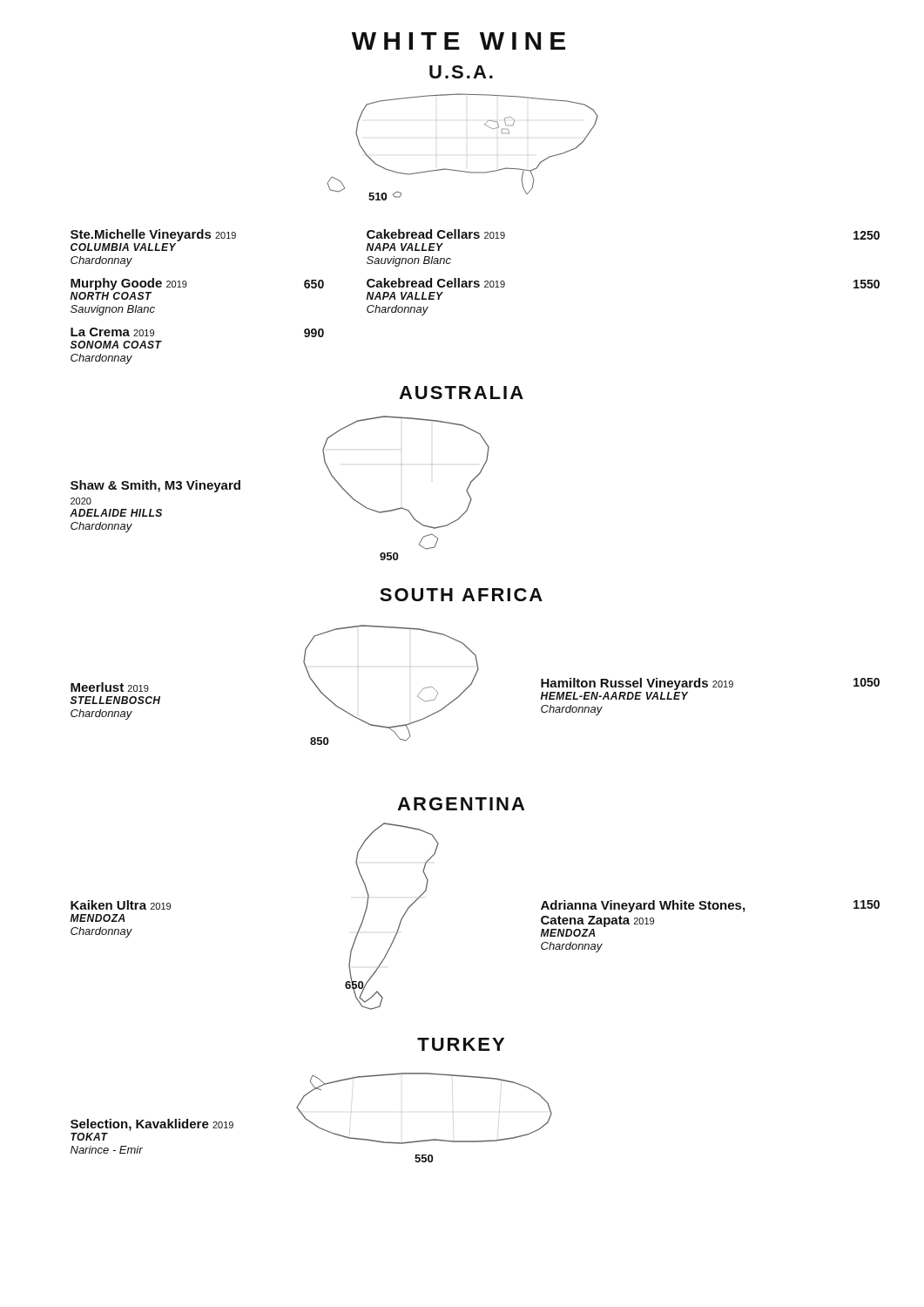Image resolution: width=924 pixels, height=1307 pixels.
Task: Locate the list item that says "Ste.Michelle Vineyards 2019 COLUMBIA VALLEY Chardonnay"
Action: point(462,247)
